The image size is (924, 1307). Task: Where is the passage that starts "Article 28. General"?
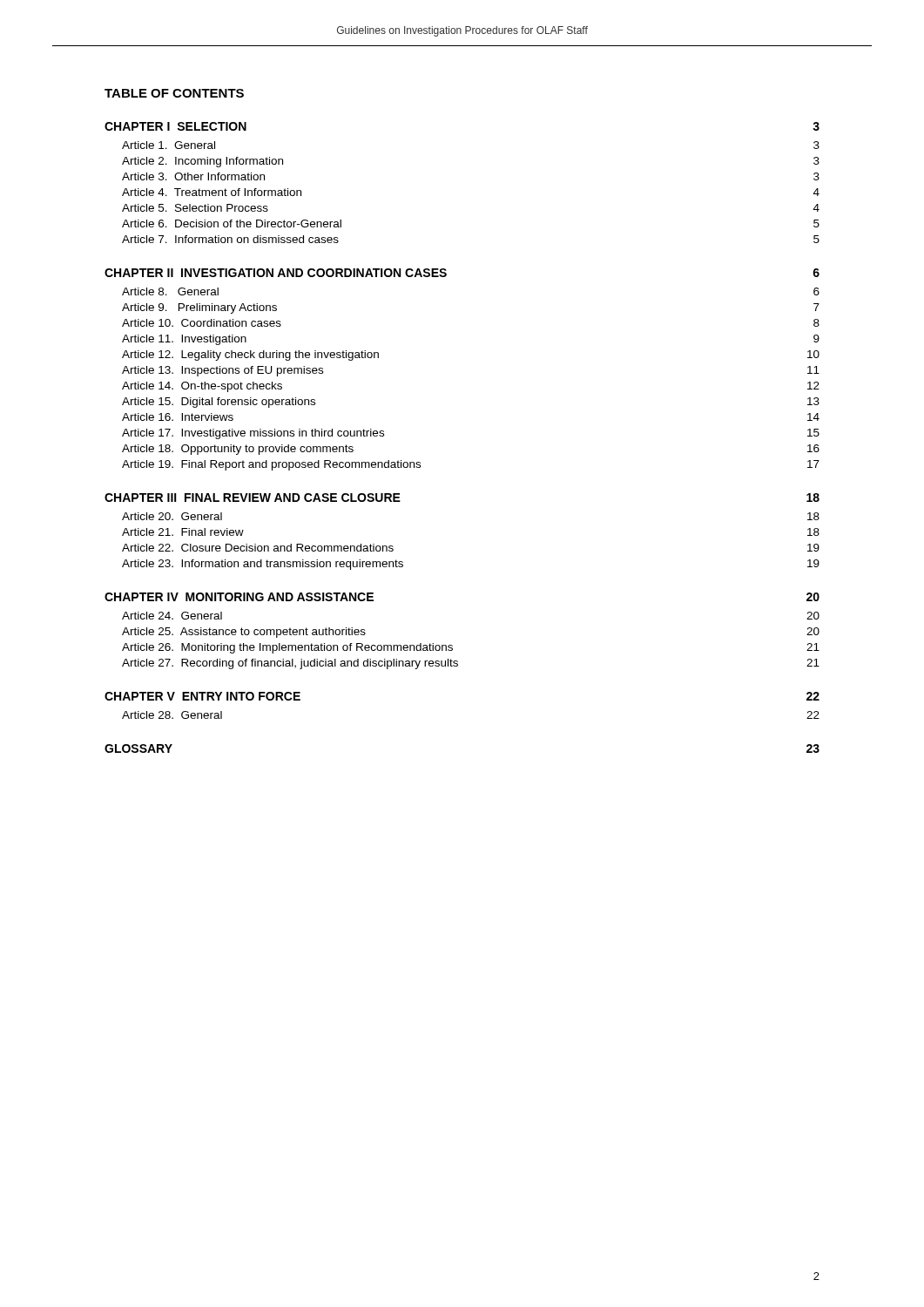168,715
